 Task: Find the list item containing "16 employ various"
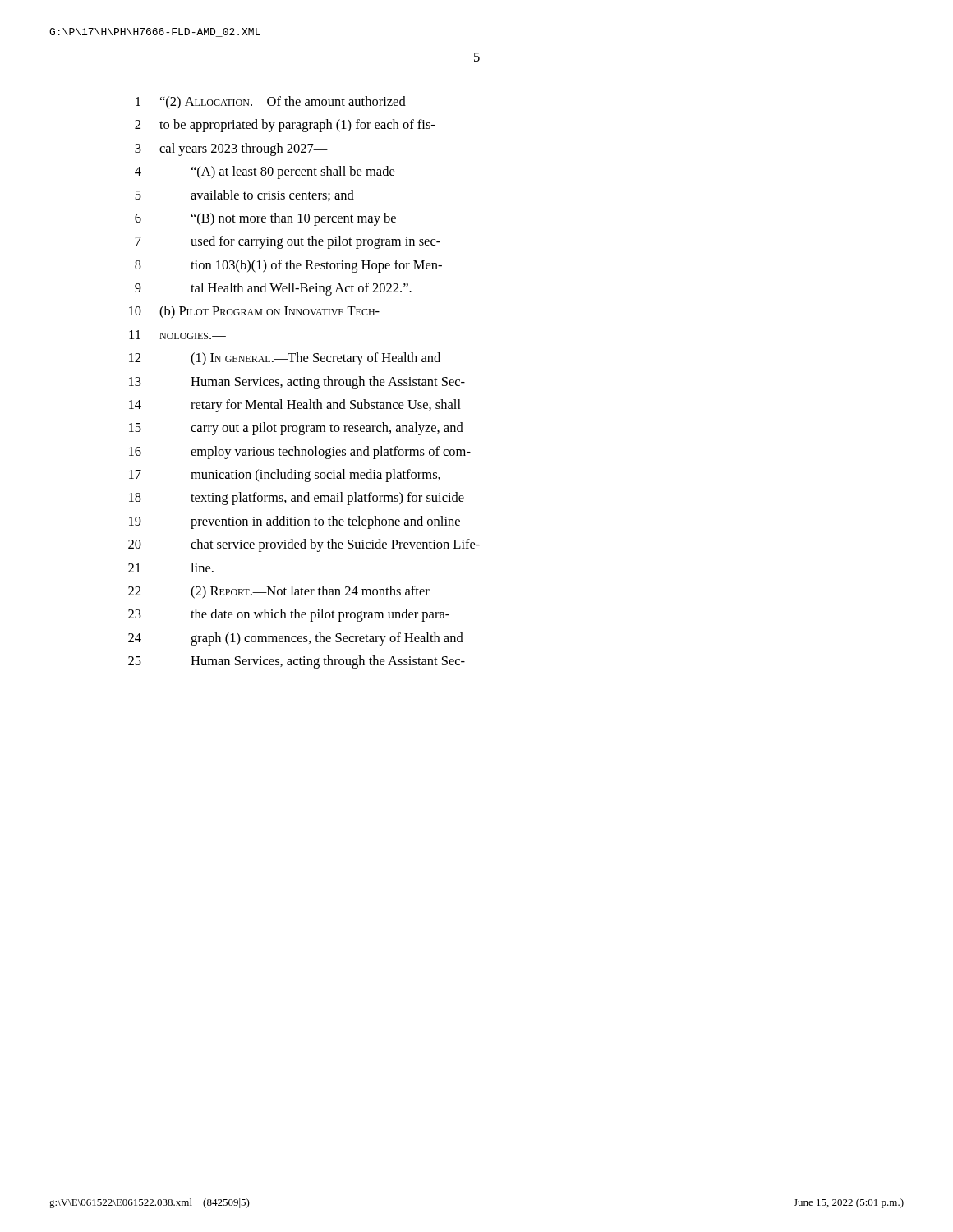pyautogui.click(x=300, y=453)
